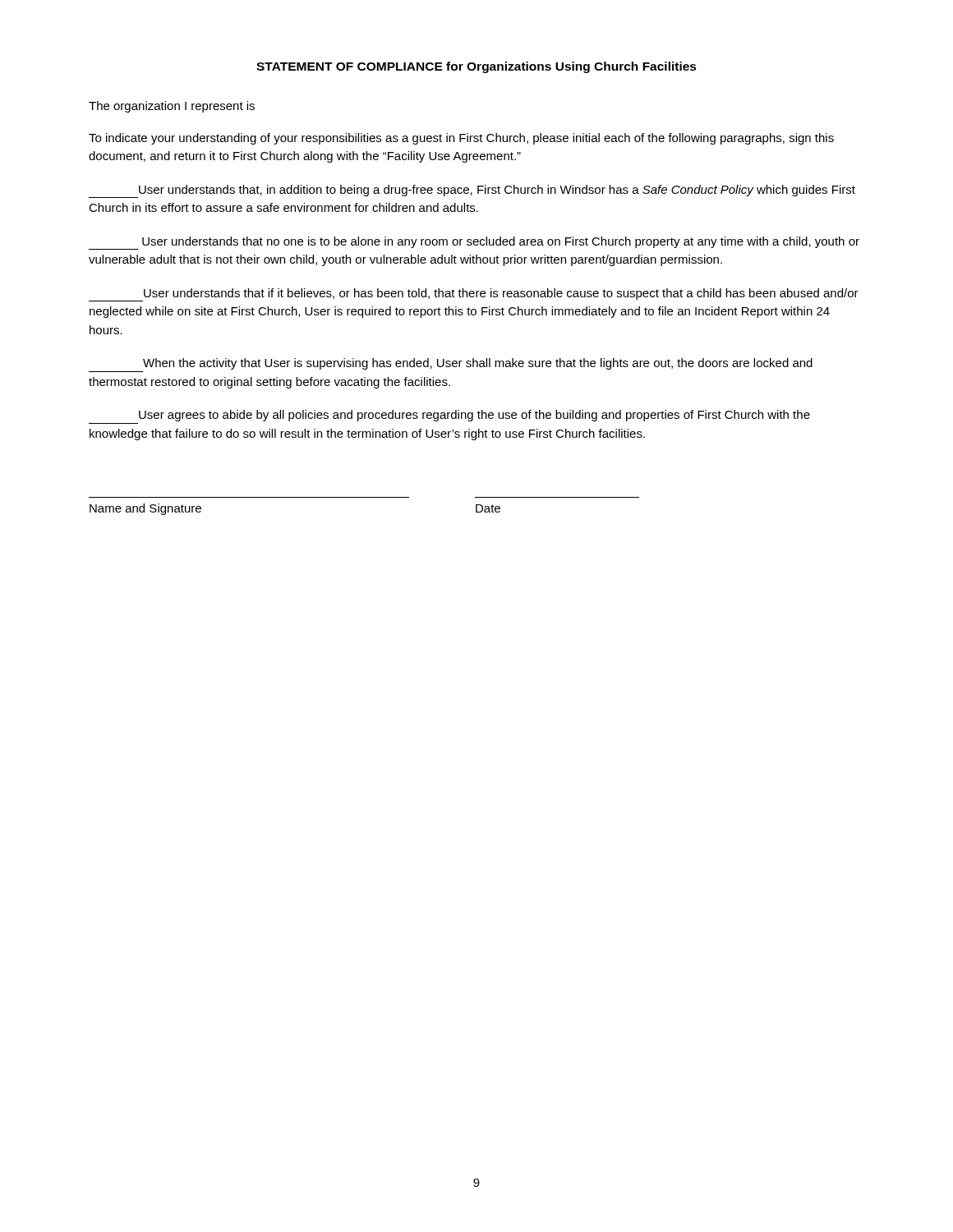Locate the text block starting "User understands that, in"
Screen dimensions: 1232x953
(472, 197)
